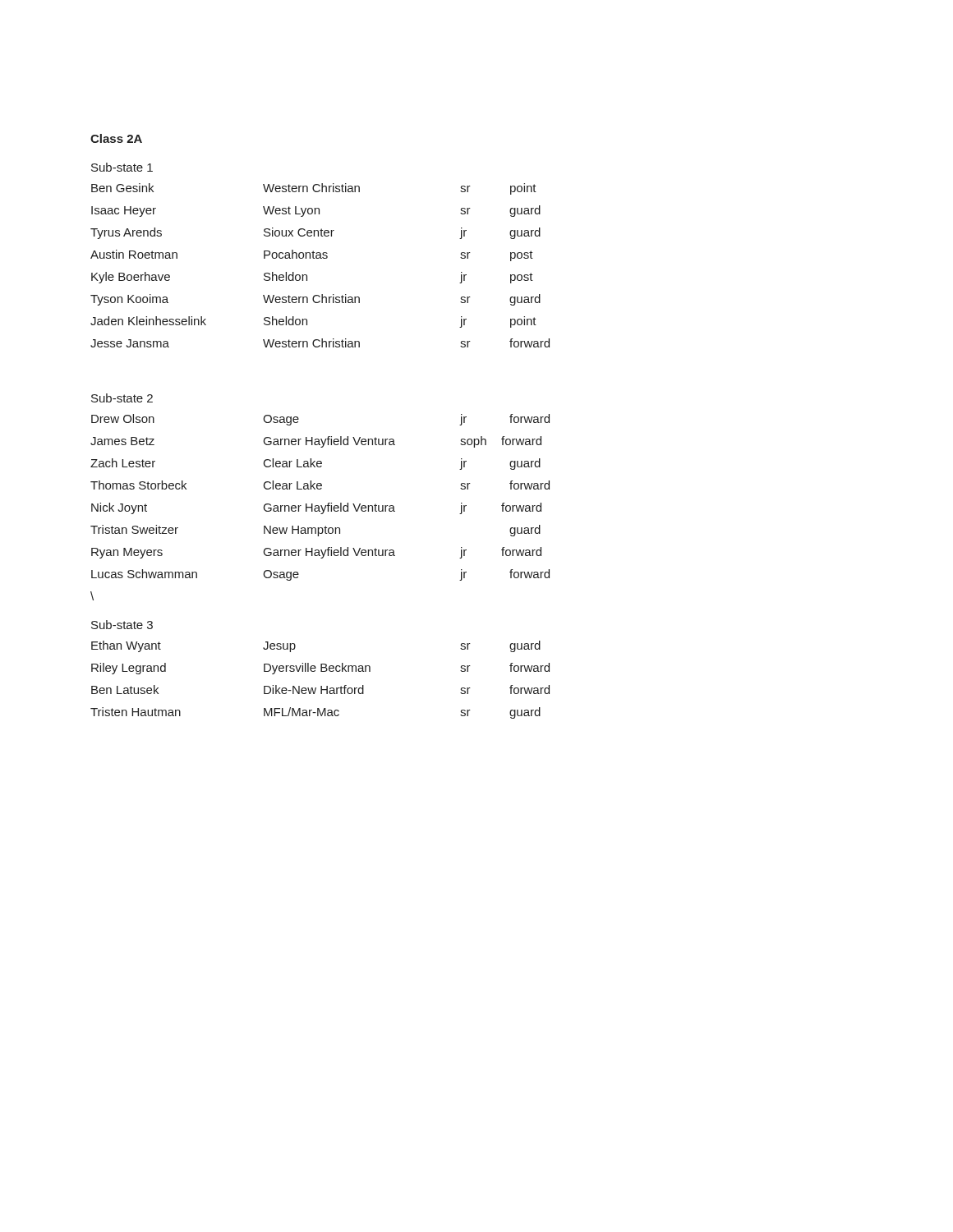Viewport: 953px width, 1232px height.
Task: Find the text block starting "Thomas Storbeck Clear Lake"
Action: (x=320, y=485)
